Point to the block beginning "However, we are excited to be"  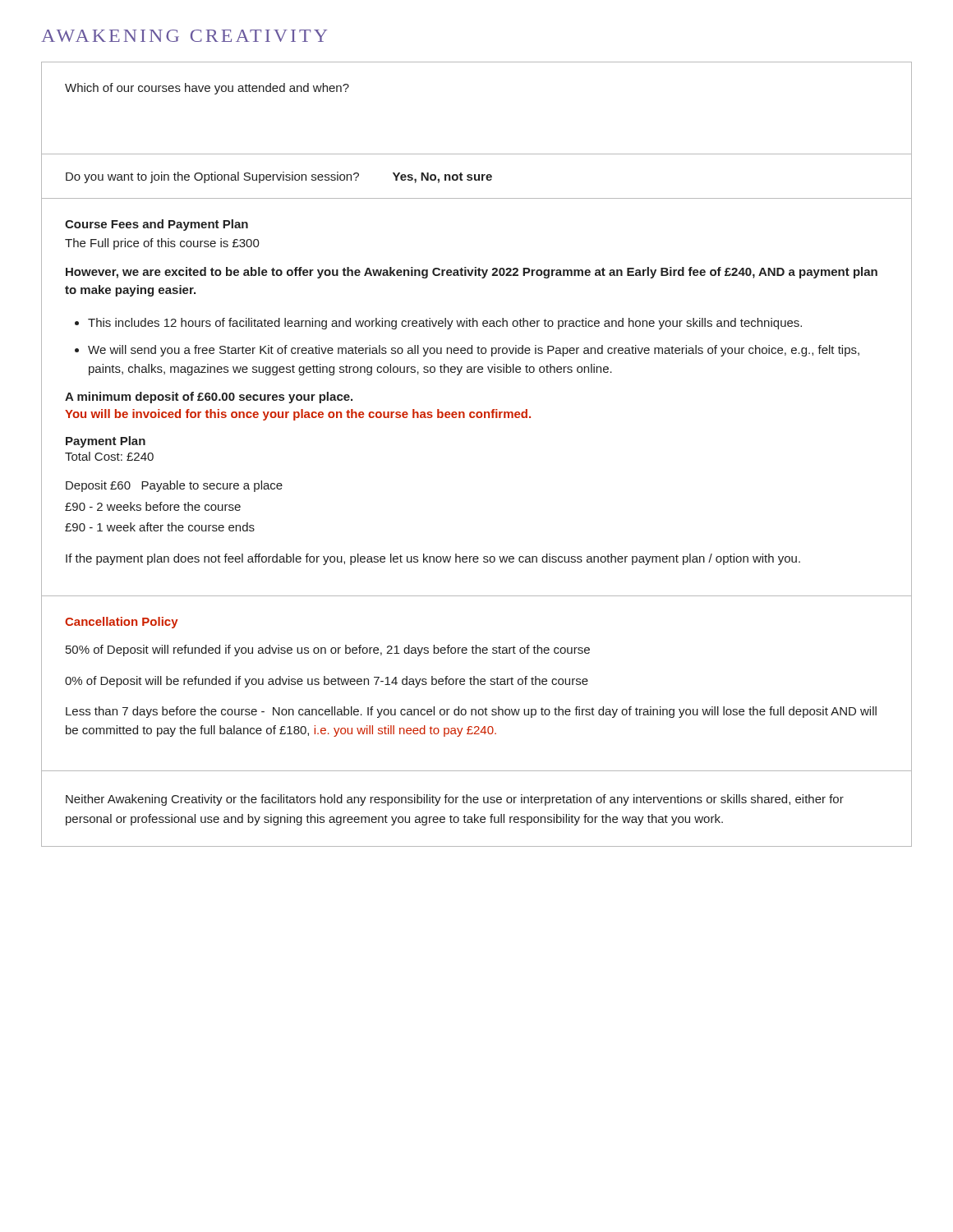471,280
